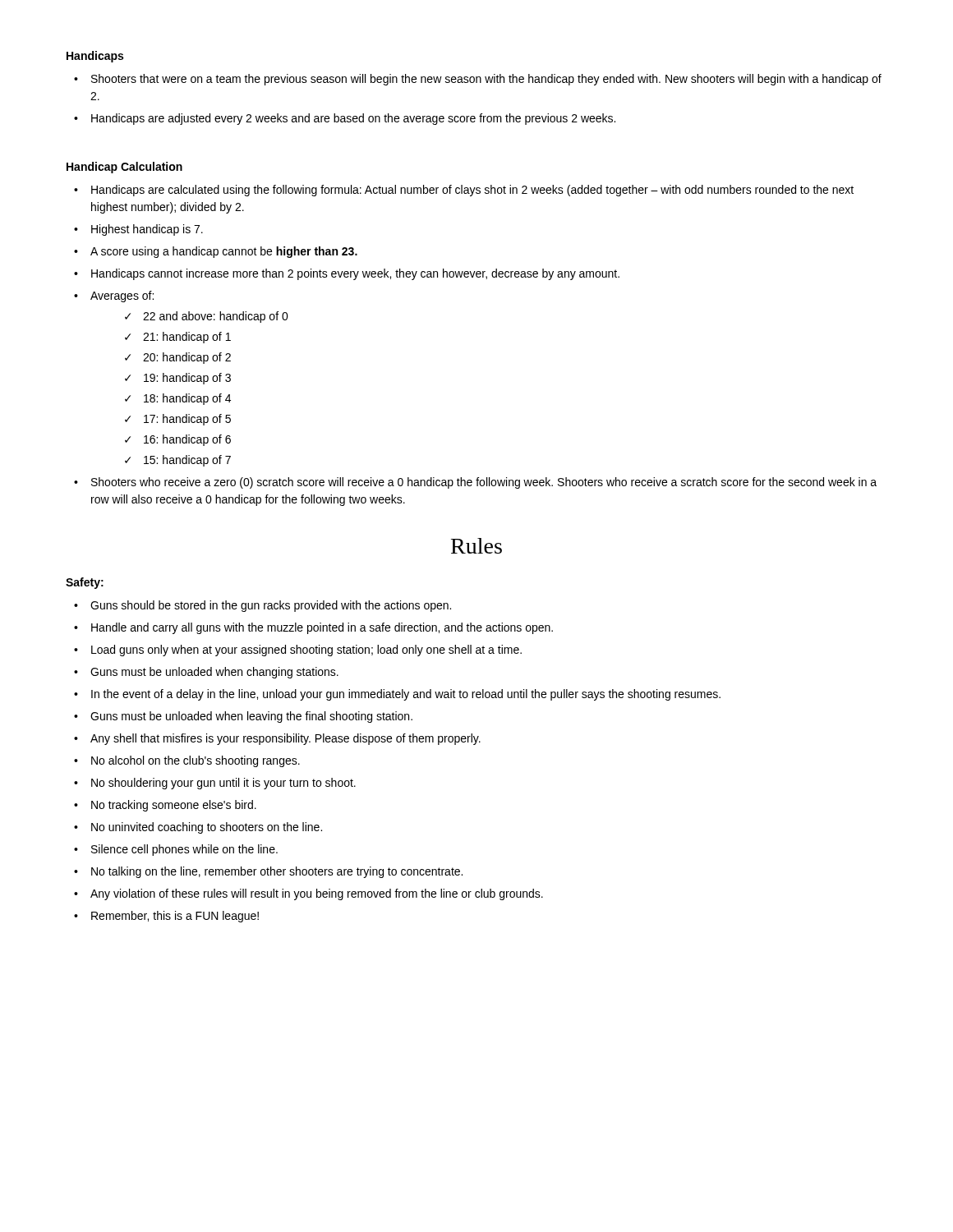Navigate to the text block starting "Any shell that misfires is"
Viewport: 953px width, 1232px height.
tap(476, 739)
